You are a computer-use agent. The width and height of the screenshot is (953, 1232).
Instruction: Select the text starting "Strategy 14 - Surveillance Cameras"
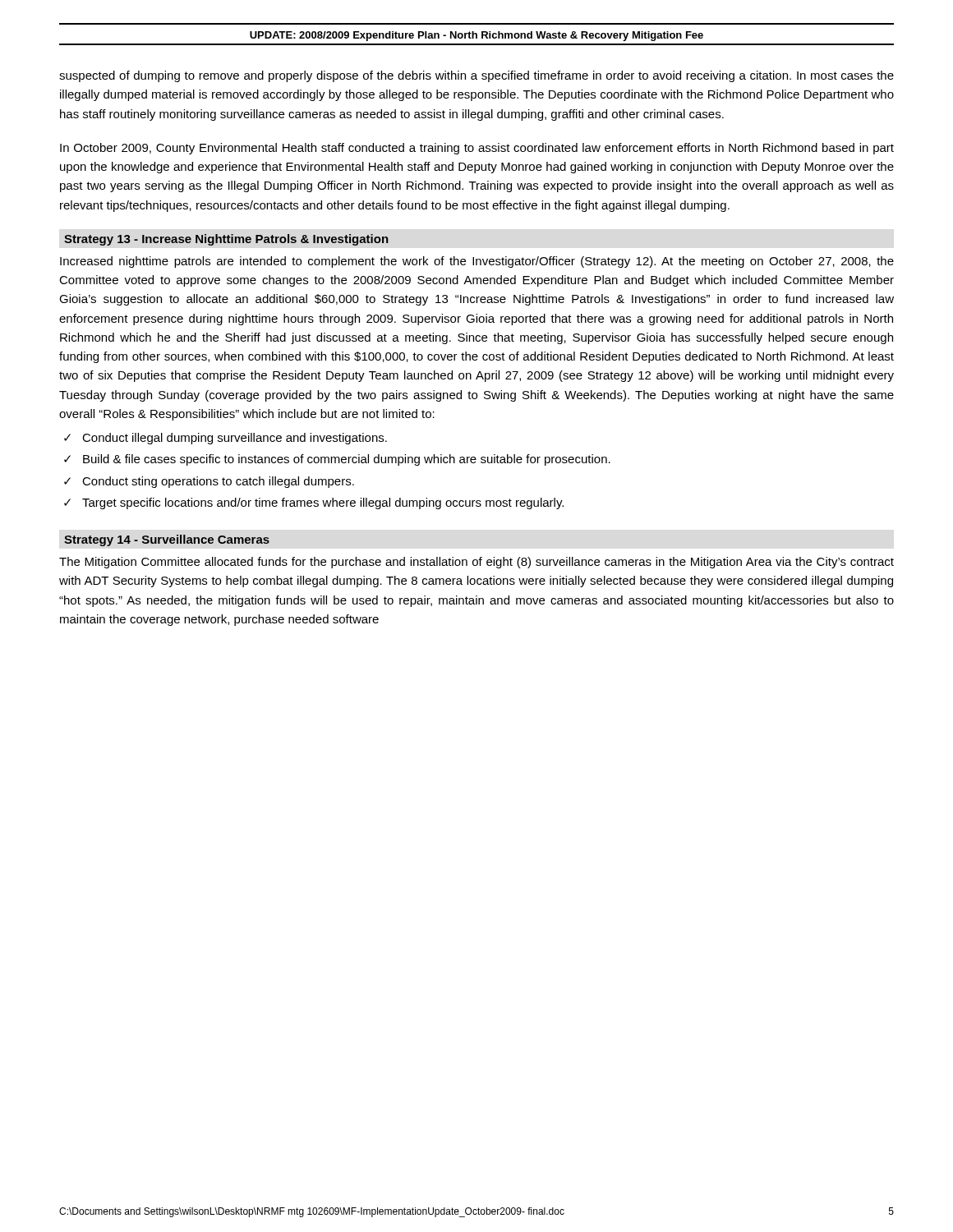pyautogui.click(x=167, y=539)
